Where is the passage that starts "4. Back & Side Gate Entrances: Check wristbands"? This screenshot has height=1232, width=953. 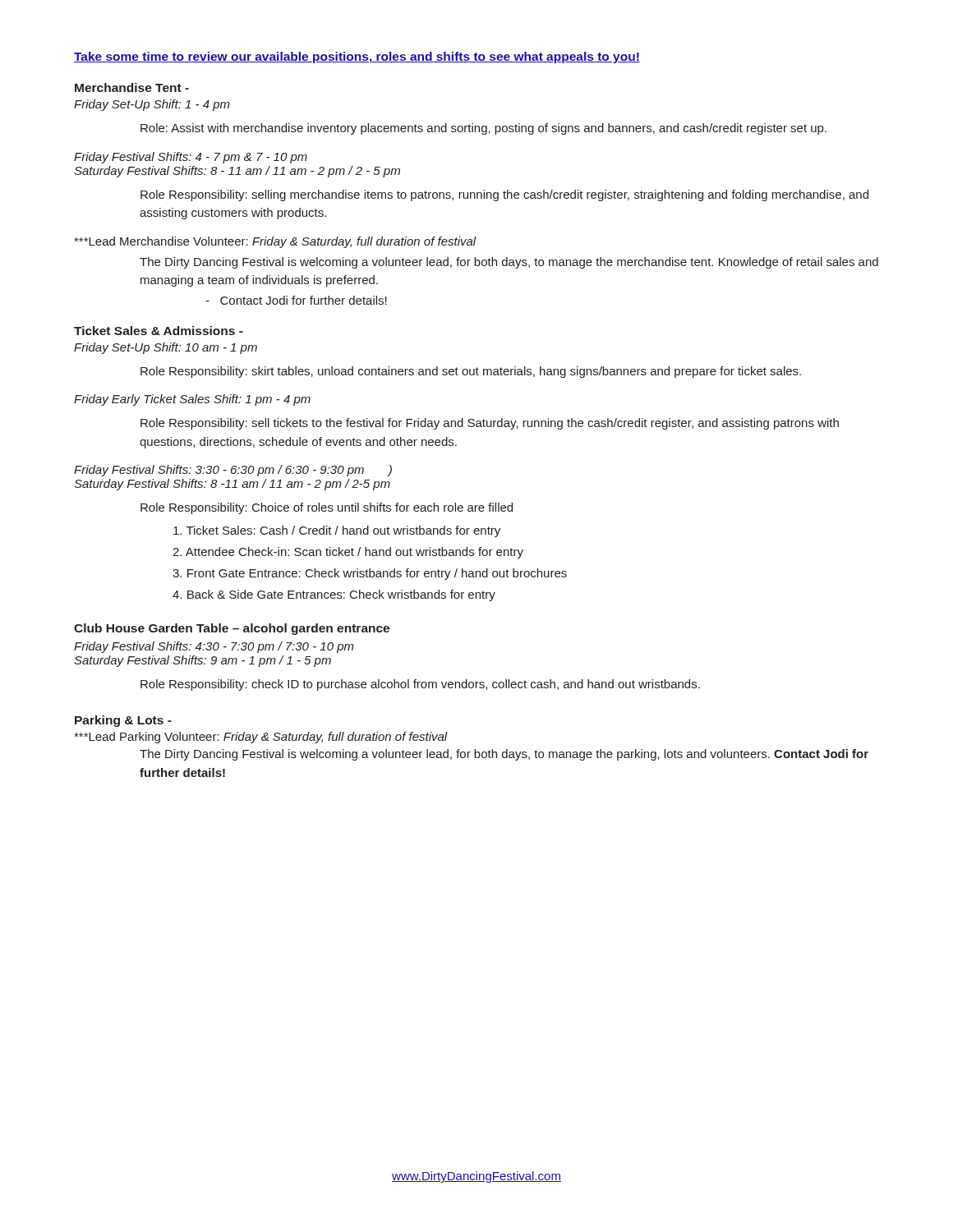pyautogui.click(x=334, y=594)
